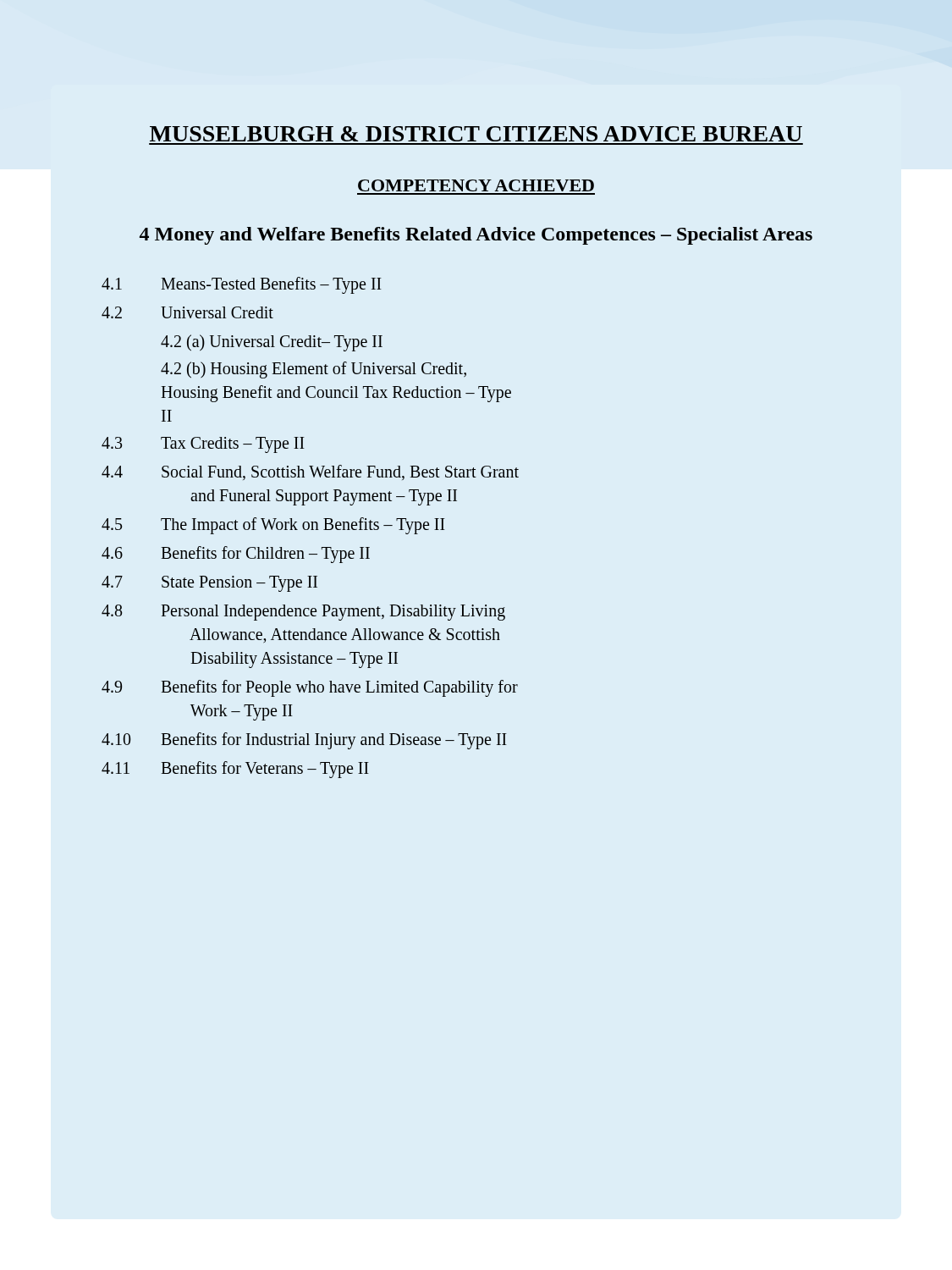This screenshot has width=952, height=1270.
Task: Select the text block starting "4.2 Universal Credit 4.2 (a) Universal"
Action: (187, 312)
